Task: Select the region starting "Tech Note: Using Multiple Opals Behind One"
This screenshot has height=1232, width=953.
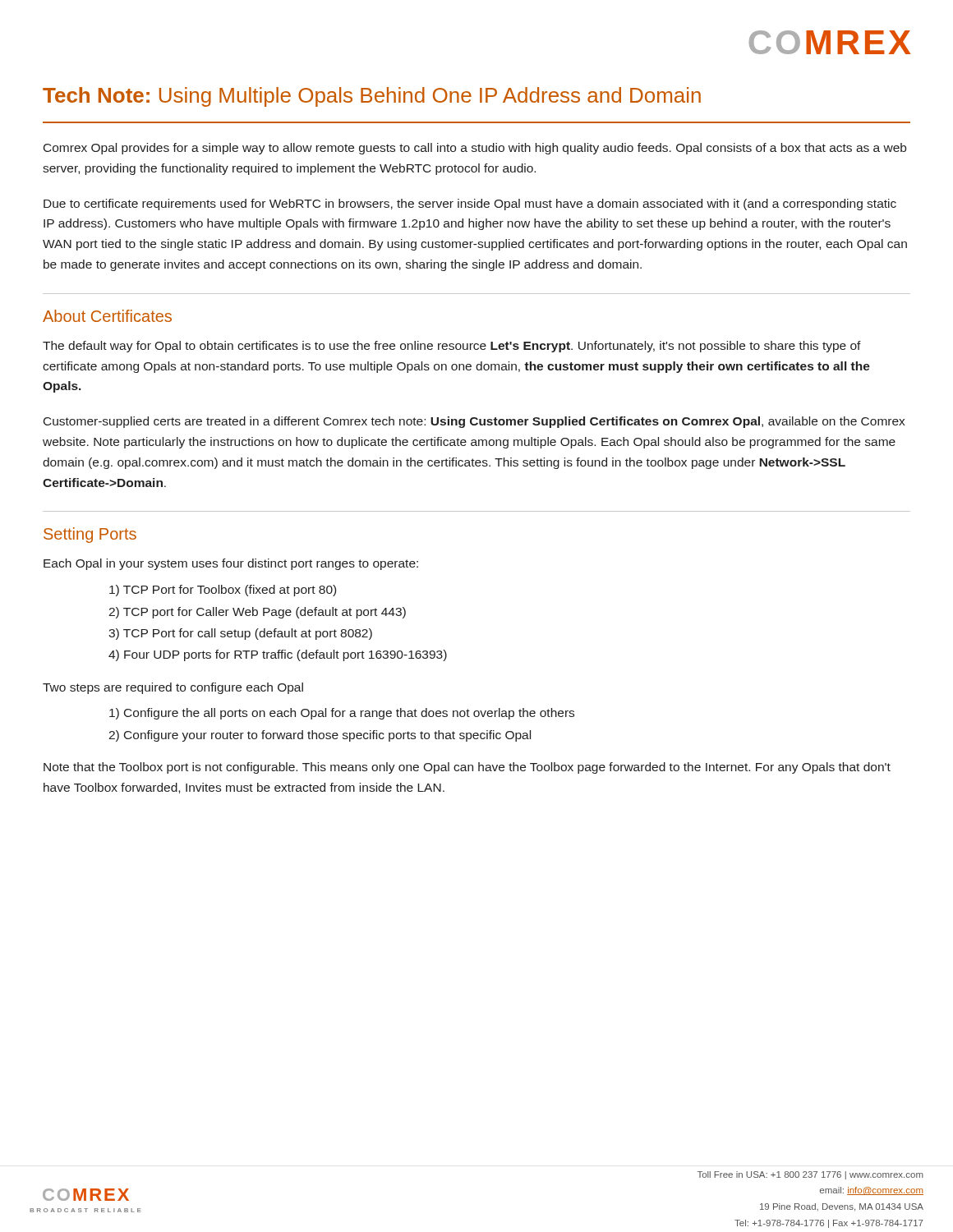Action: click(476, 96)
